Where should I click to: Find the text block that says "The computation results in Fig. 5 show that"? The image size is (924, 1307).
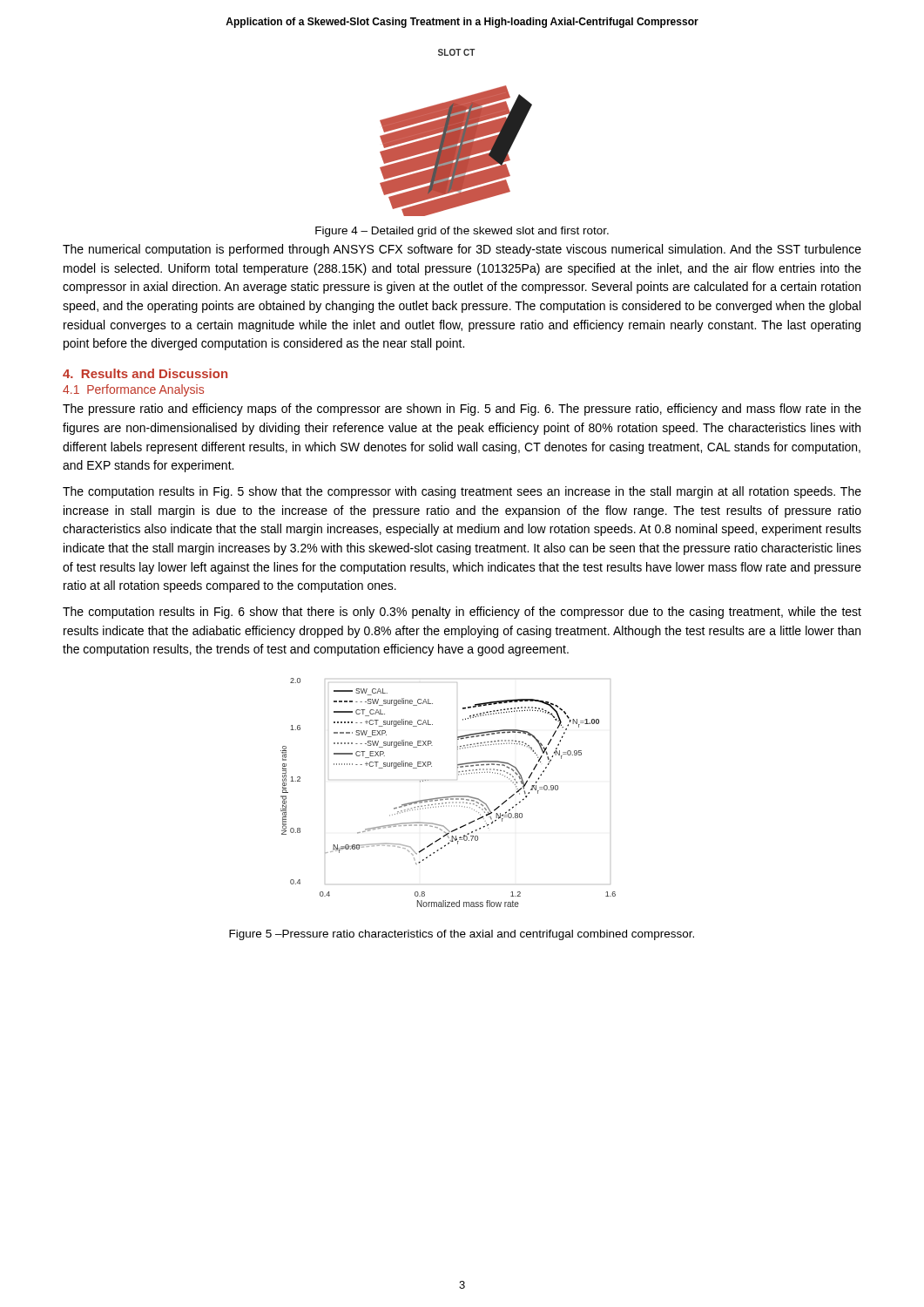pyautogui.click(x=462, y=539)
